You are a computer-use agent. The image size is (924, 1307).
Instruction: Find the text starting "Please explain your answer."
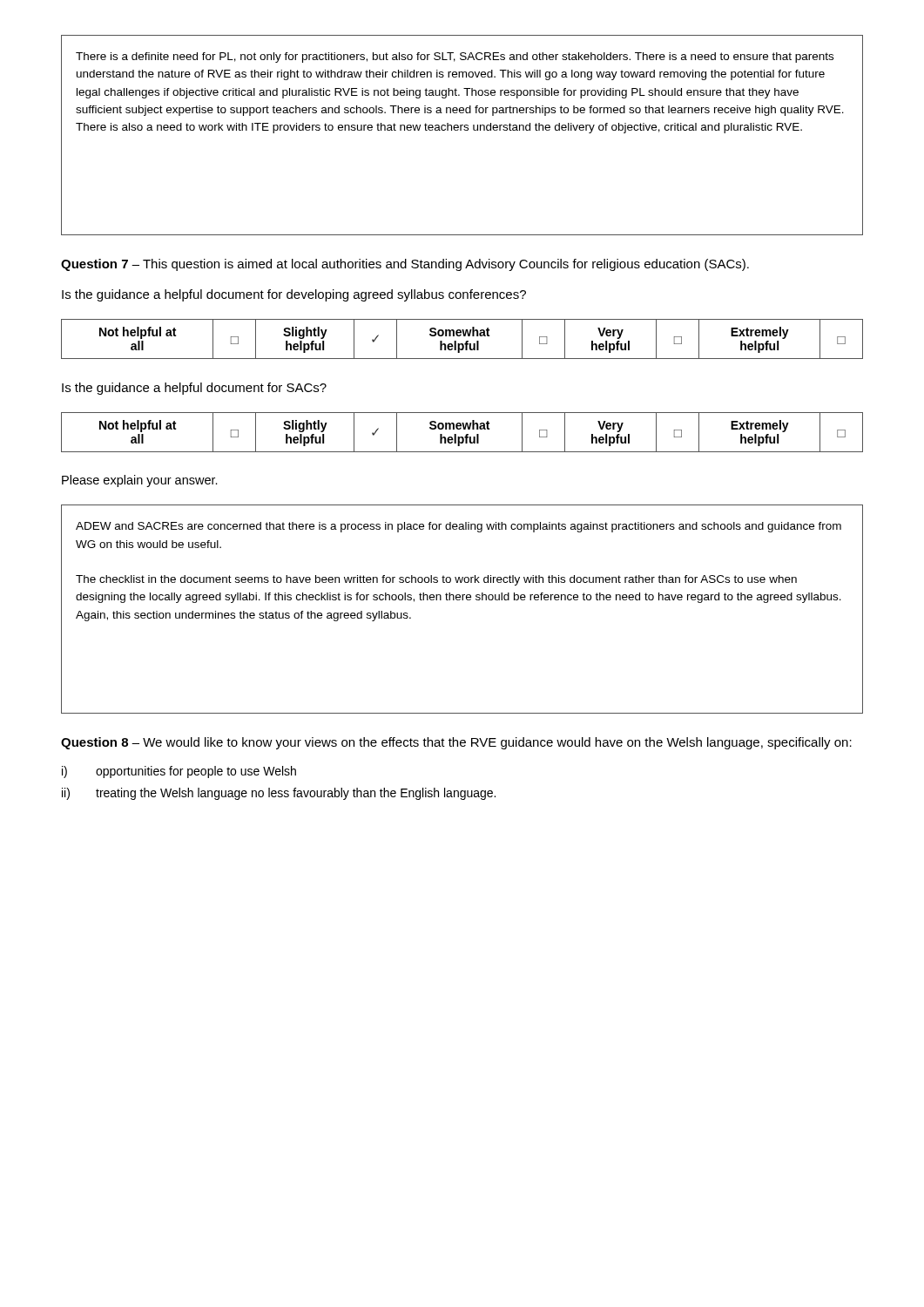click(x=140, y=480)
